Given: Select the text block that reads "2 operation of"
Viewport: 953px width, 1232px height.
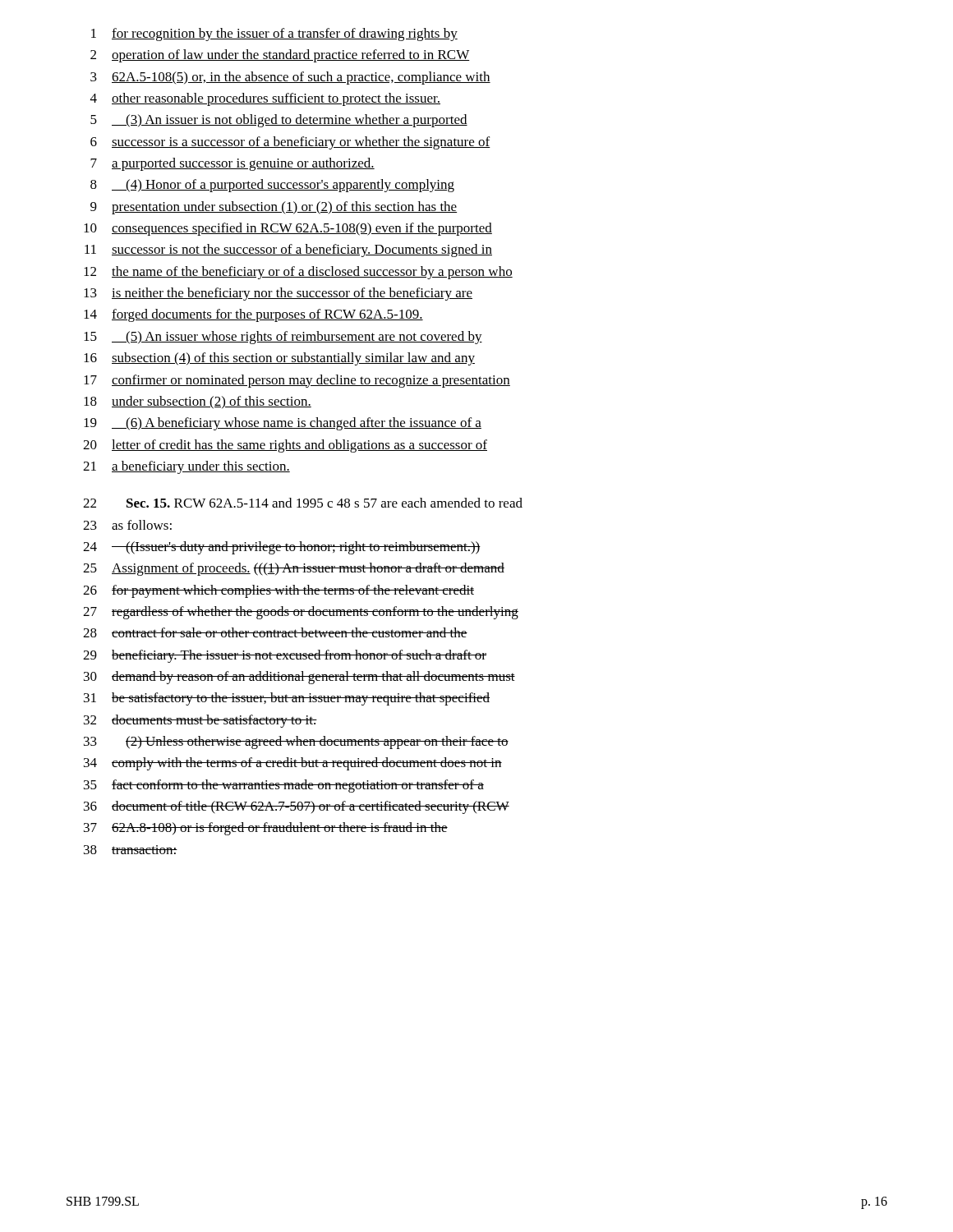Looking at the screenshot, I should [476, 55].
